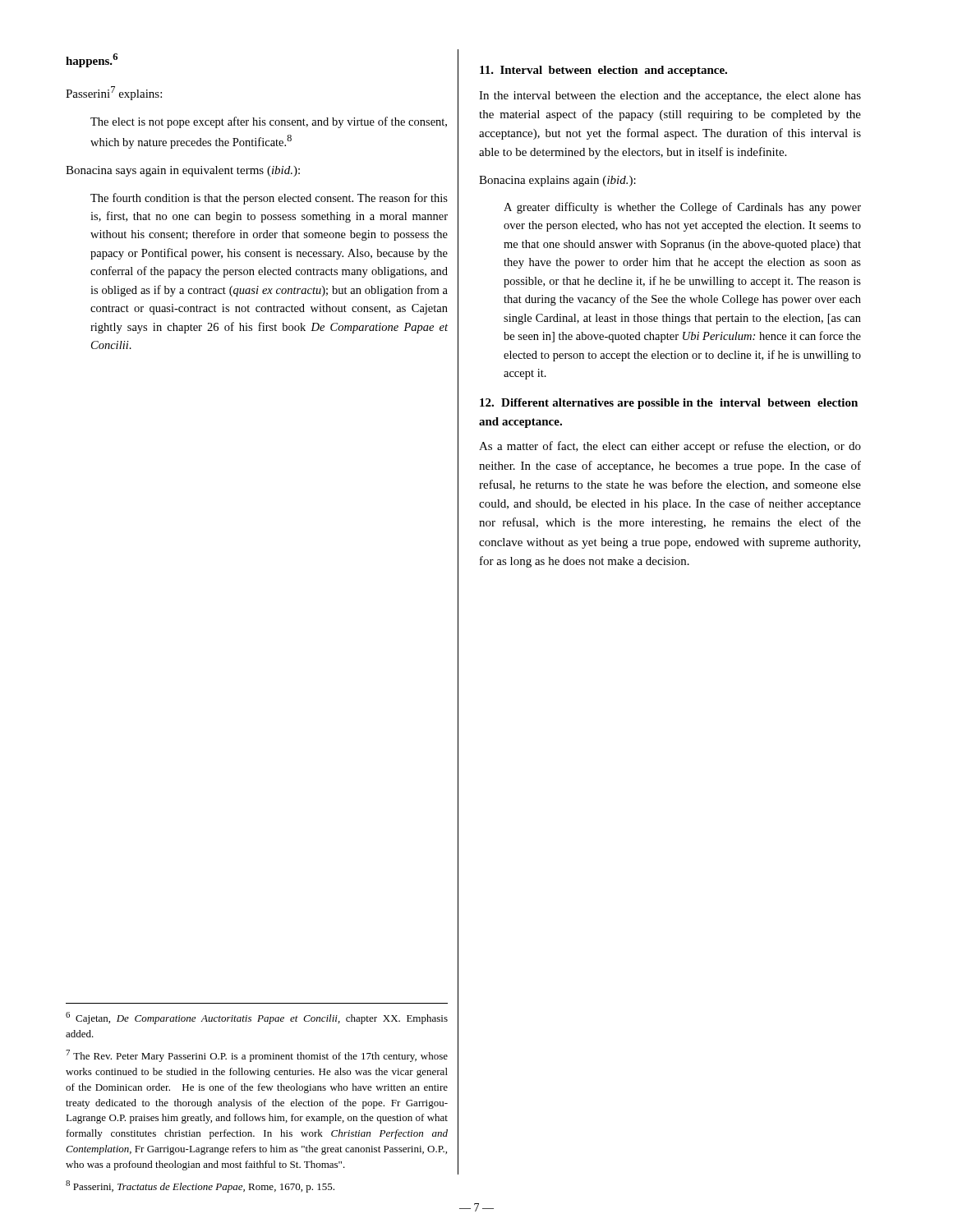This screenshot has width=953, height=1232.
Task: Select the text starting "A greater difficulty"
Action: tap(682, 290)
